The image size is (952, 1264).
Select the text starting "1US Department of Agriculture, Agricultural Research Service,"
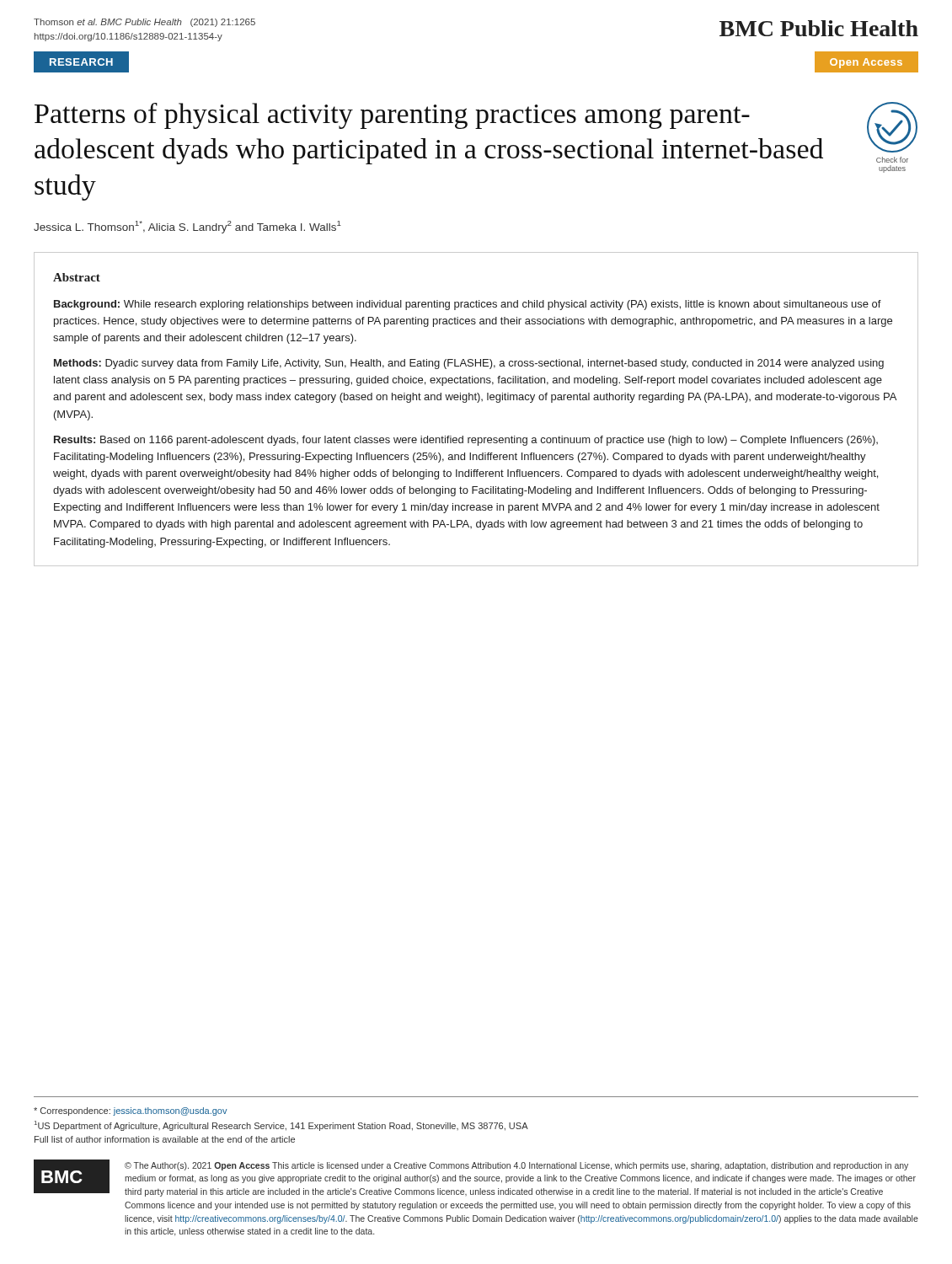click(x=281, y=1125)
